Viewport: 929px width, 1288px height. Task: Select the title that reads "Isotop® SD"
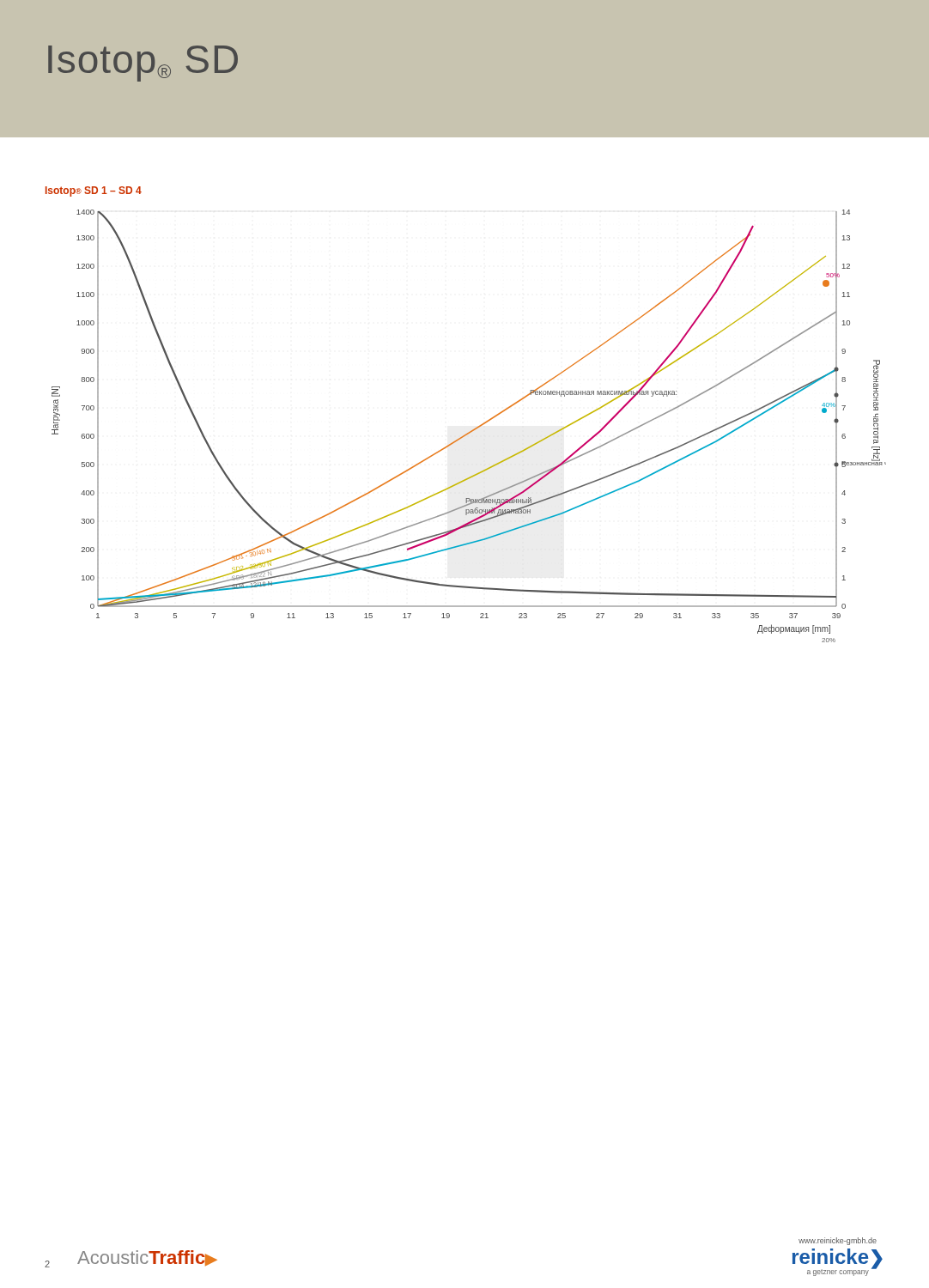(x=143, y=60)
